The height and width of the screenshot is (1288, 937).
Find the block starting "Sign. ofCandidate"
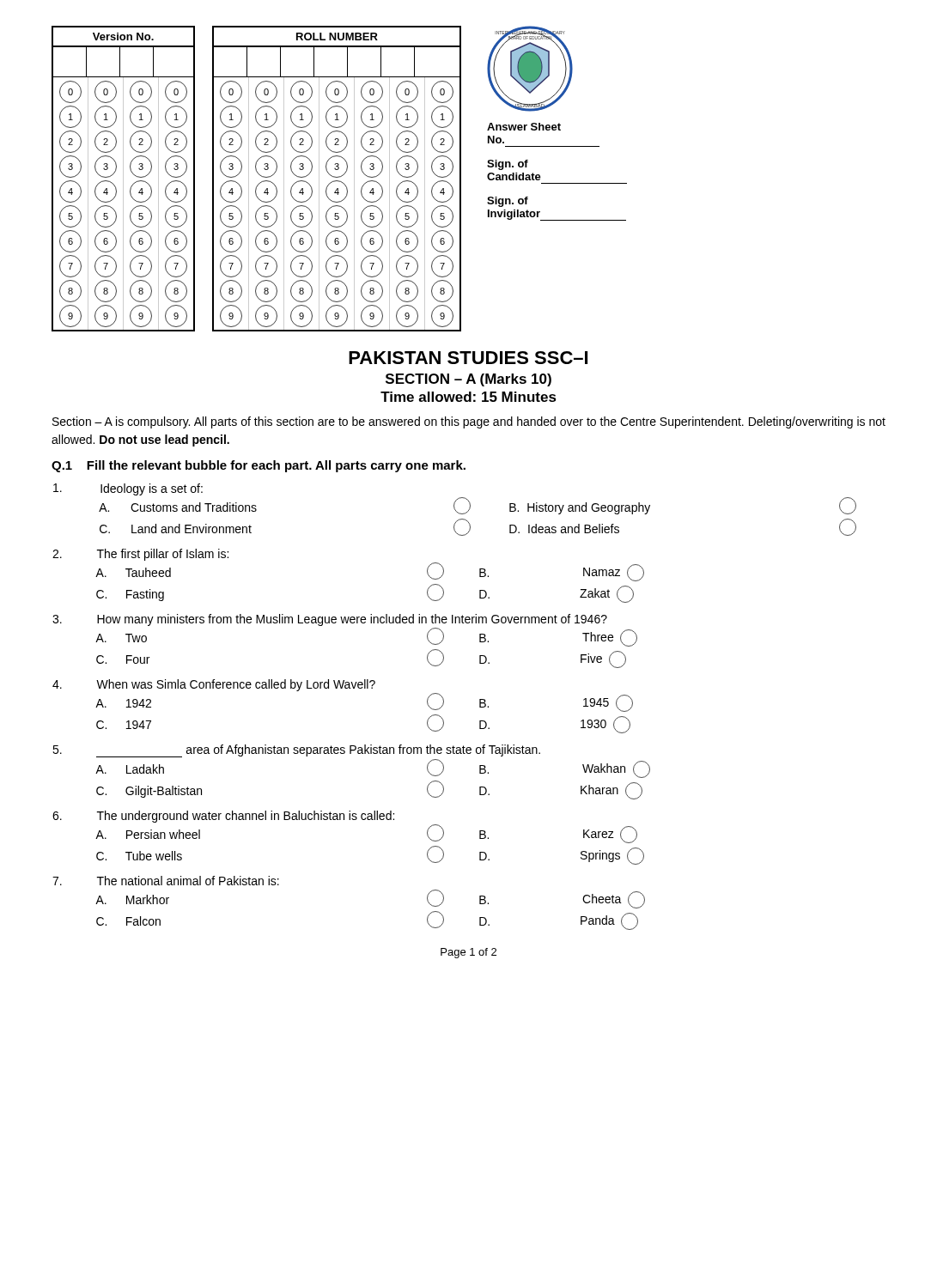(x=508, y=165)
